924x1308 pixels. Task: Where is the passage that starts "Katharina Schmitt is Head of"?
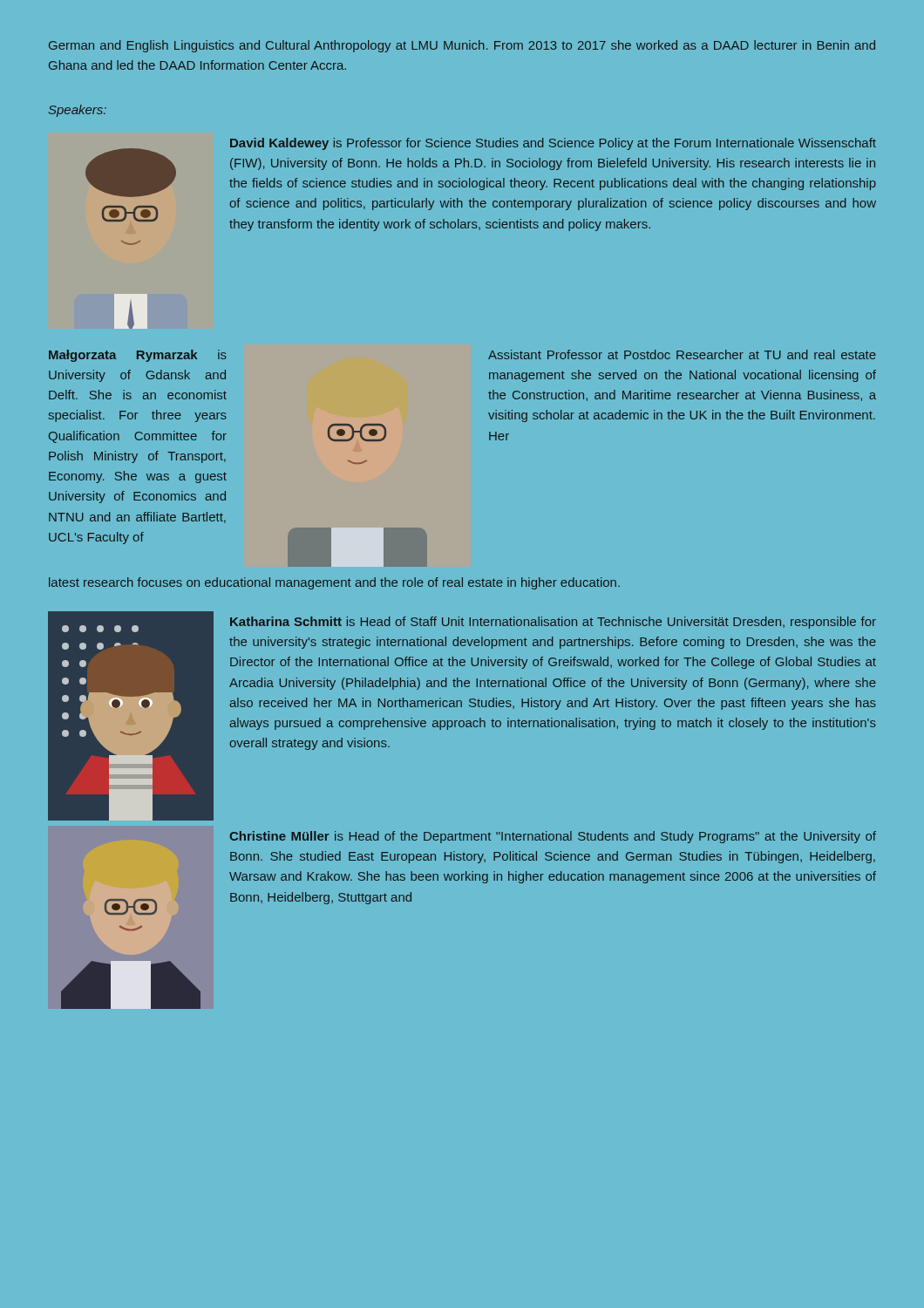click(x=553, y=682)
